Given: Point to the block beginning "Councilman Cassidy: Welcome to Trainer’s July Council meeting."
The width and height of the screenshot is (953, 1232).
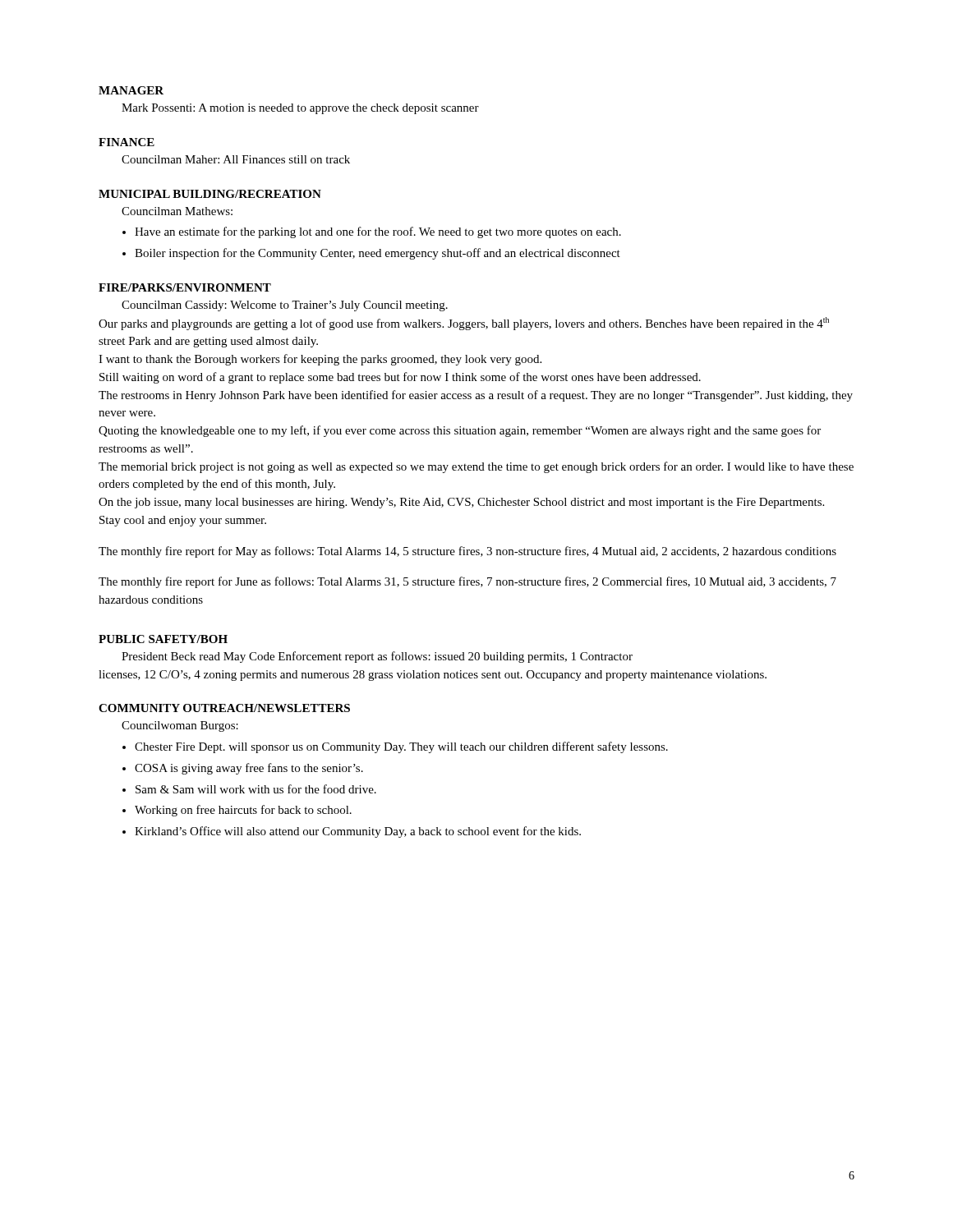Looking at the screenshot, I should point(285,306).
